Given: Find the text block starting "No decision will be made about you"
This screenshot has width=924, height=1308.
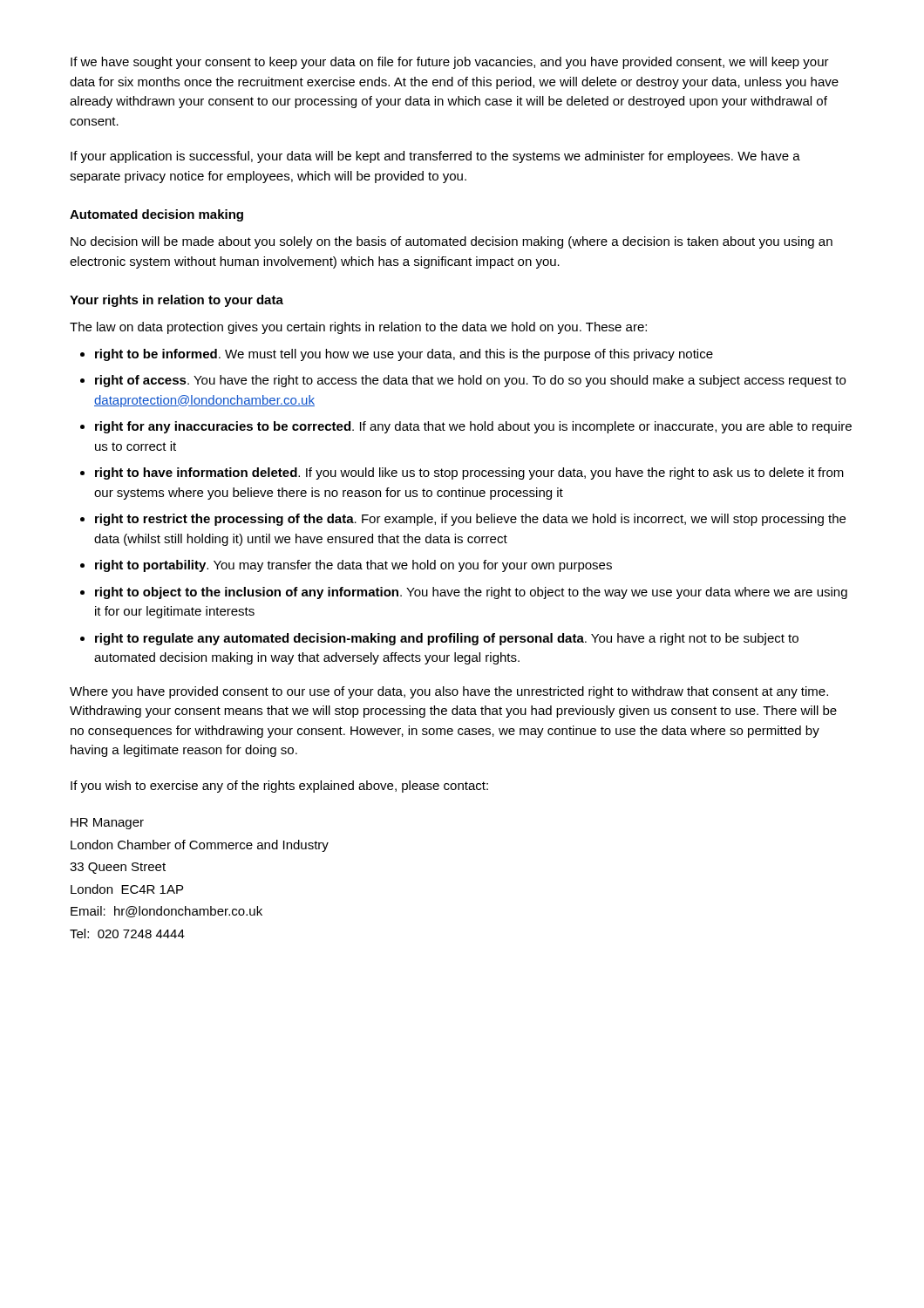Looking at the screenshot, I should (451, 251).
